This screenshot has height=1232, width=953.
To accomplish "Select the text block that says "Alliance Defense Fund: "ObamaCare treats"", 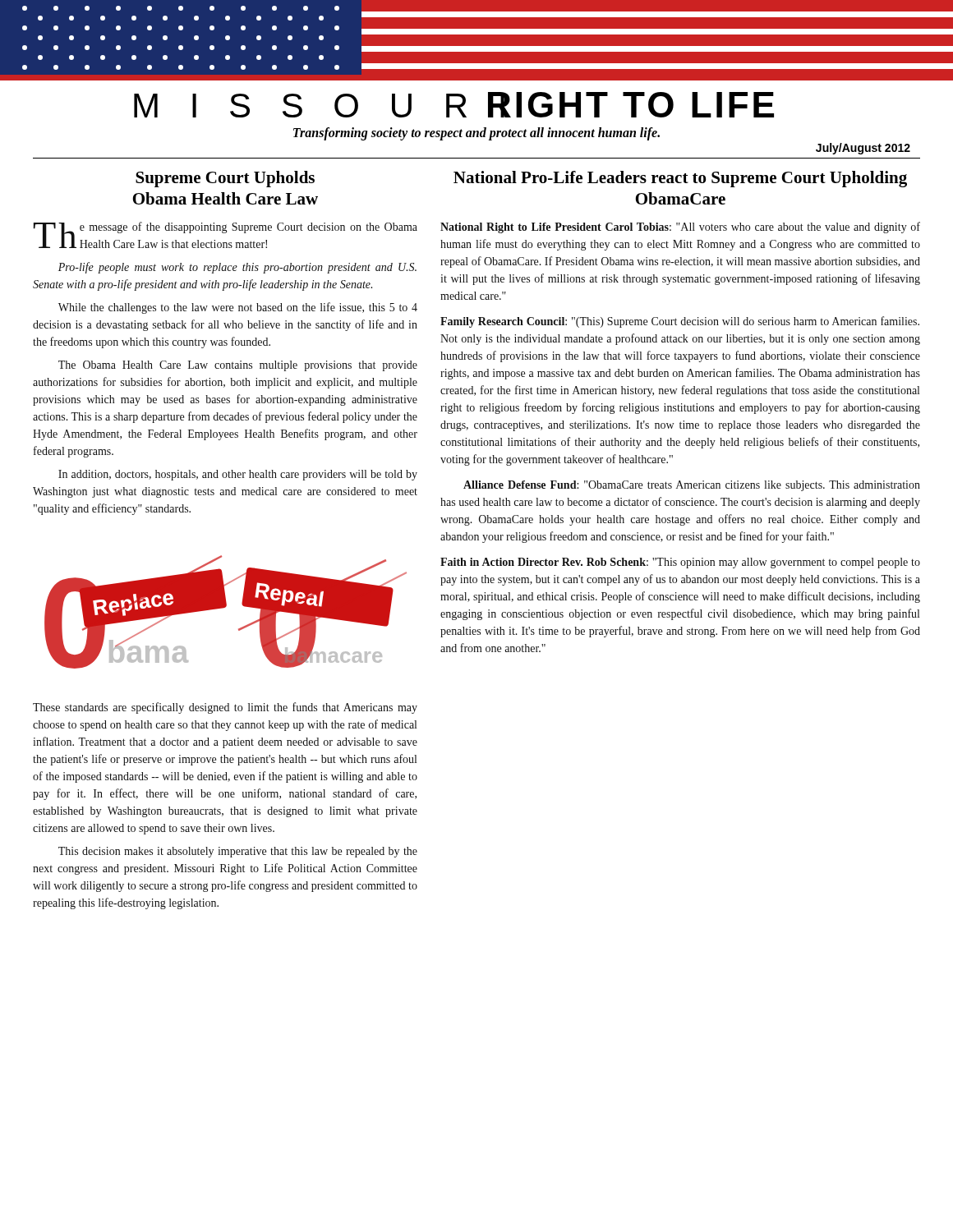I will coord(680,510).
